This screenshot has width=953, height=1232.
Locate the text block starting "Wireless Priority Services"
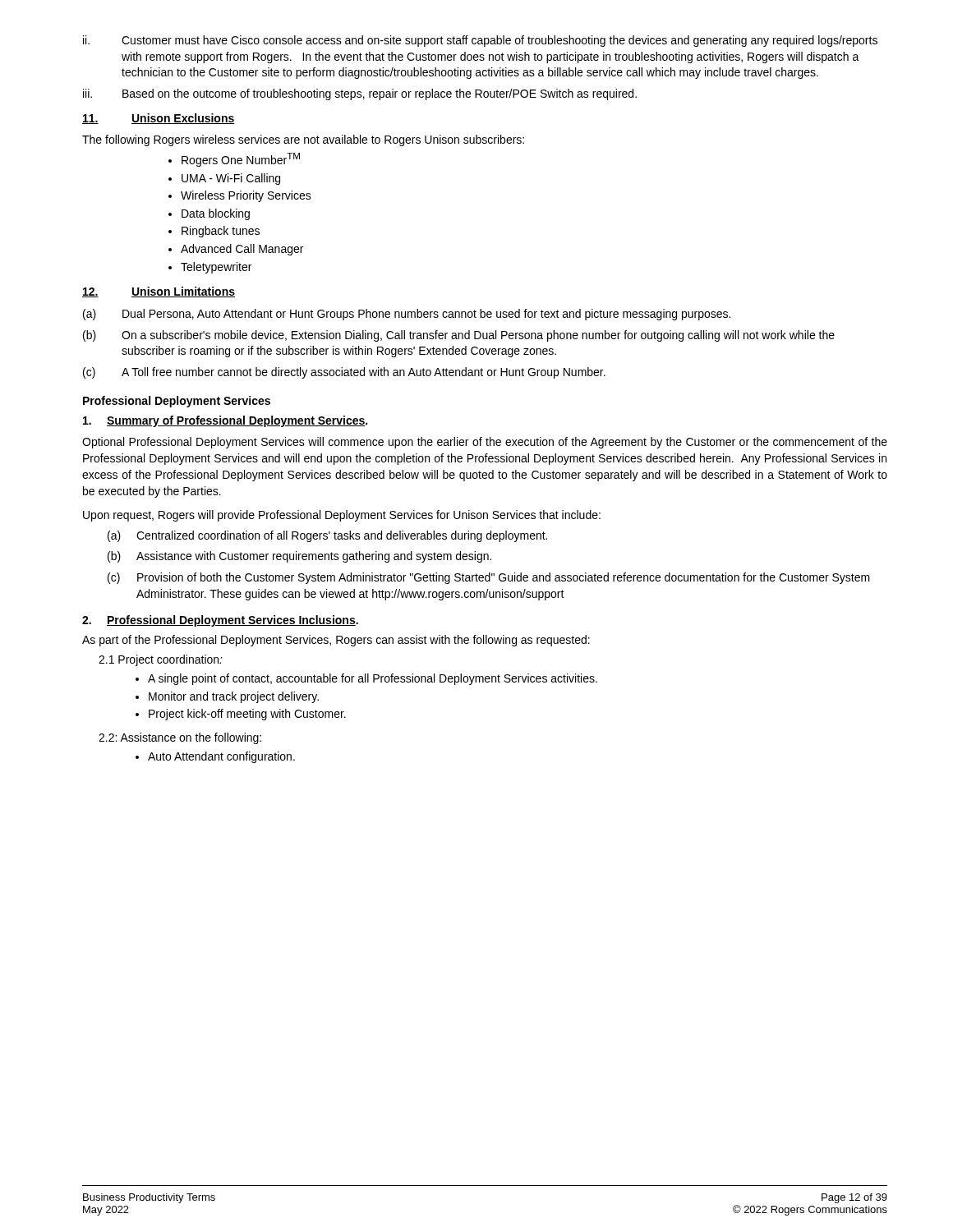(246, 196)
